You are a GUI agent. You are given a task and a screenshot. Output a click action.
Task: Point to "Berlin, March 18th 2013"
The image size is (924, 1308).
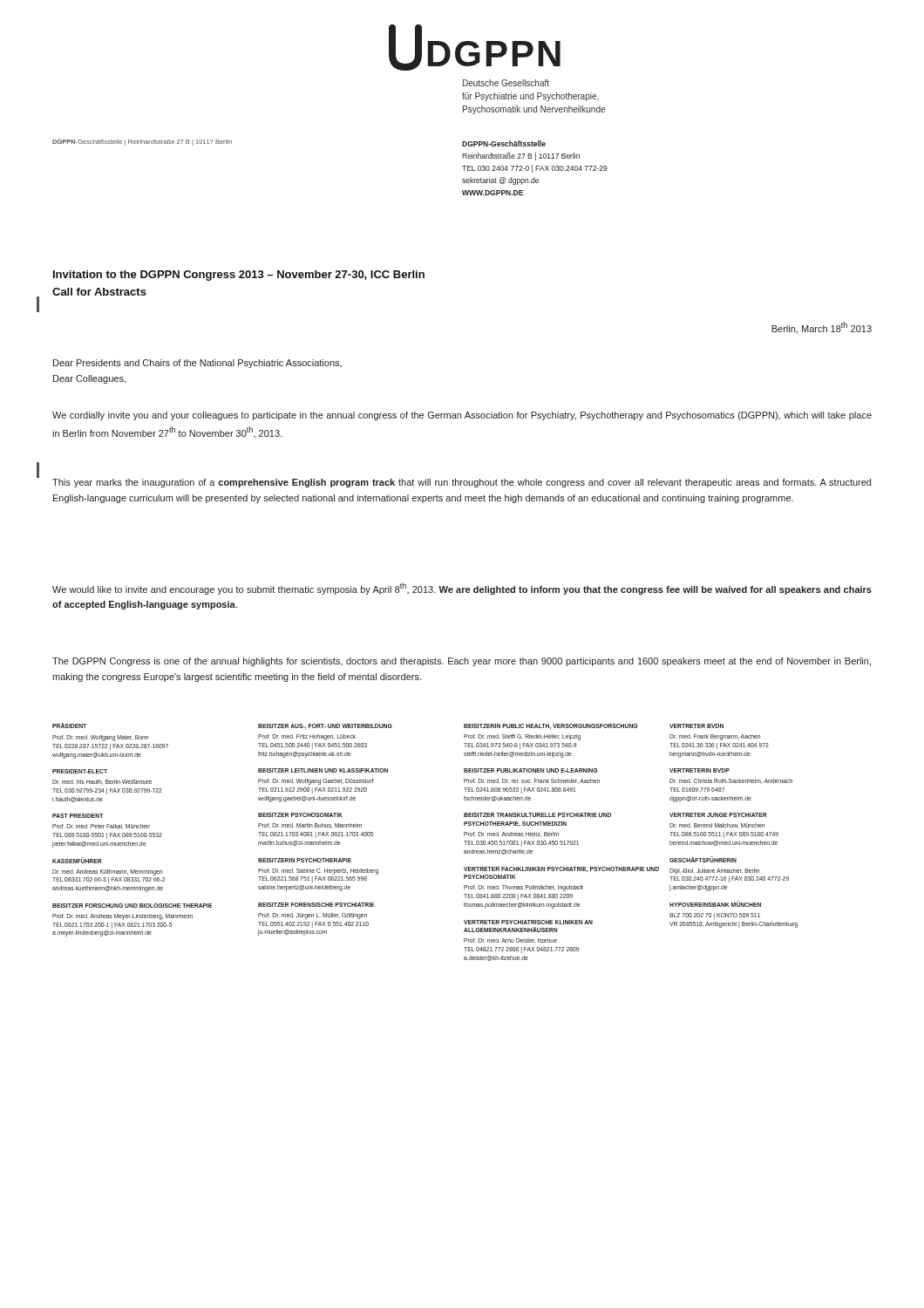click(x=821, y=327)
